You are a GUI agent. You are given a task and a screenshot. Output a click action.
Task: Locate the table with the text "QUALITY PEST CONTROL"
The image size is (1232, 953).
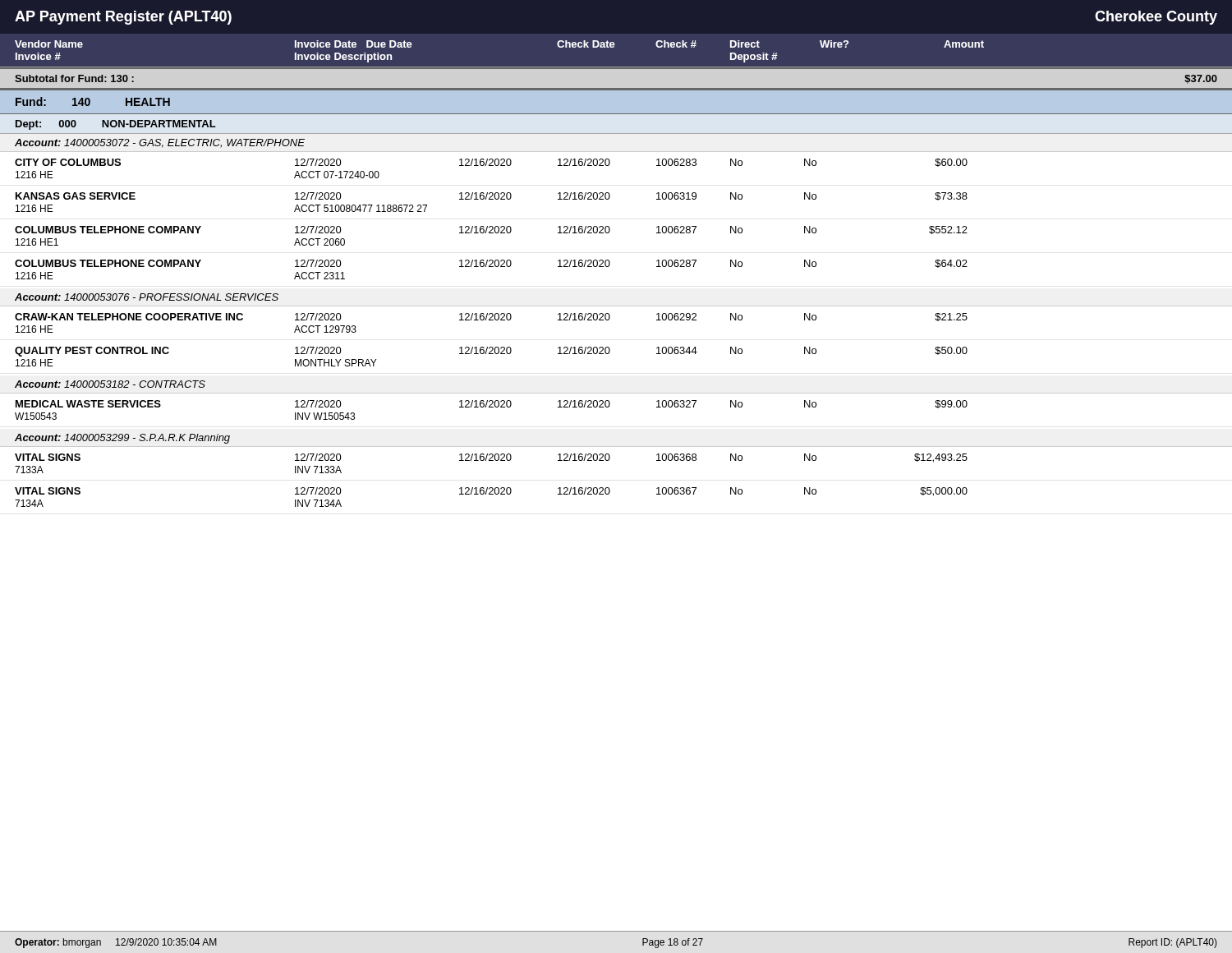616,357
